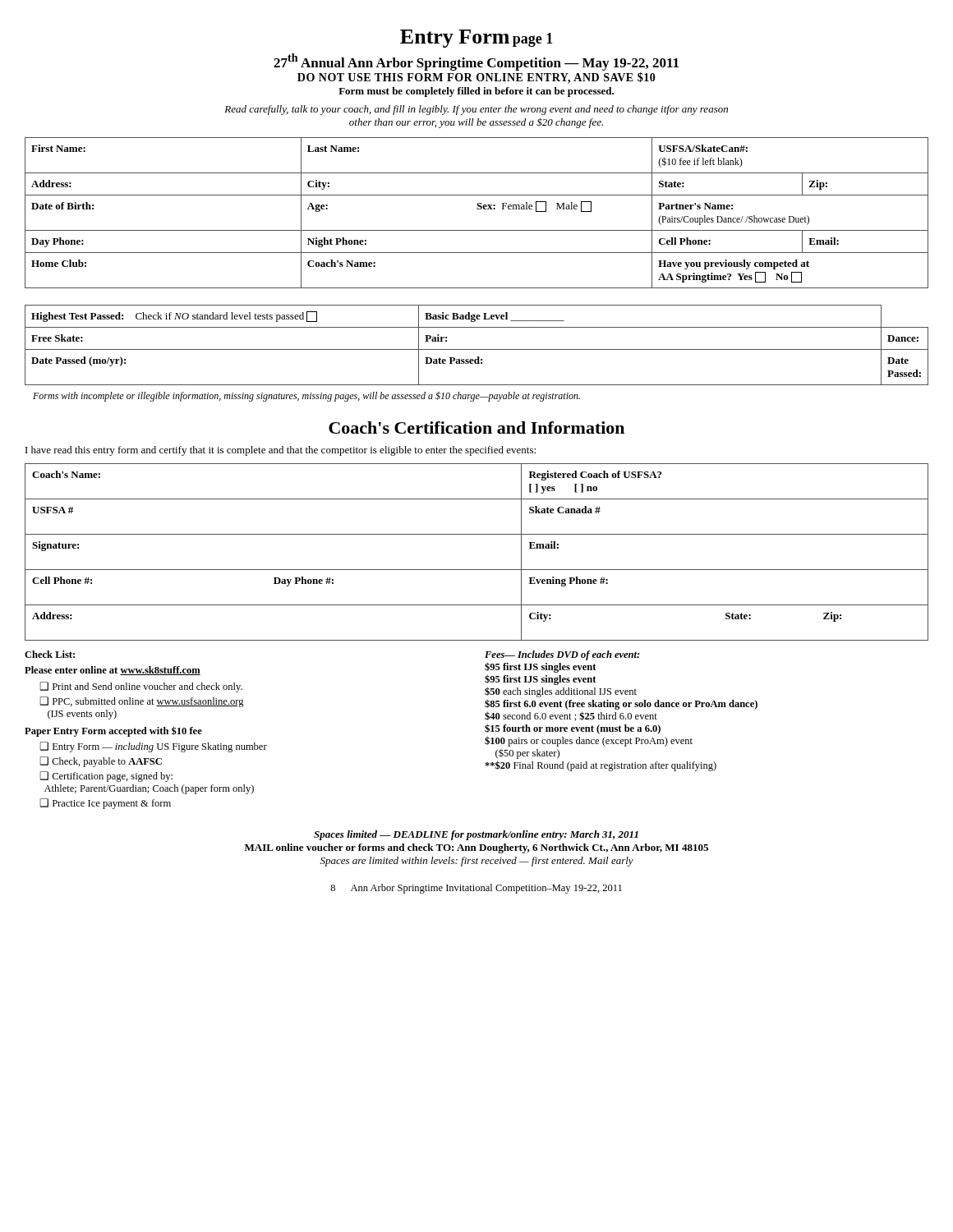This screenshot has width=953, height=1232.
Task: Find the block starting "I have read this entry form and"
Action: pos(281,449)
